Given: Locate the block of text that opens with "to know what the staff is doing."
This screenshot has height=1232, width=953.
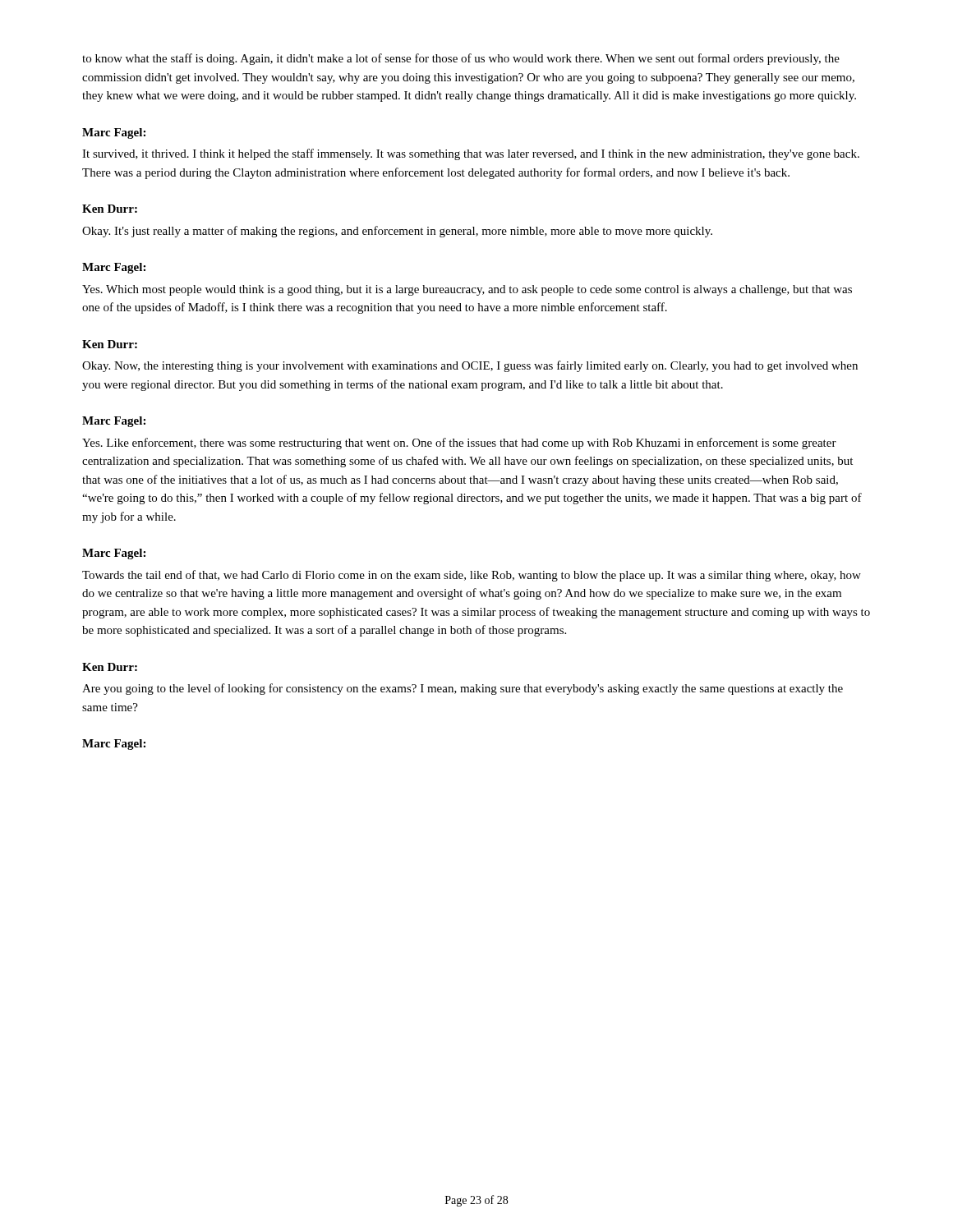Looking at the screenshot, I should 470,77.
